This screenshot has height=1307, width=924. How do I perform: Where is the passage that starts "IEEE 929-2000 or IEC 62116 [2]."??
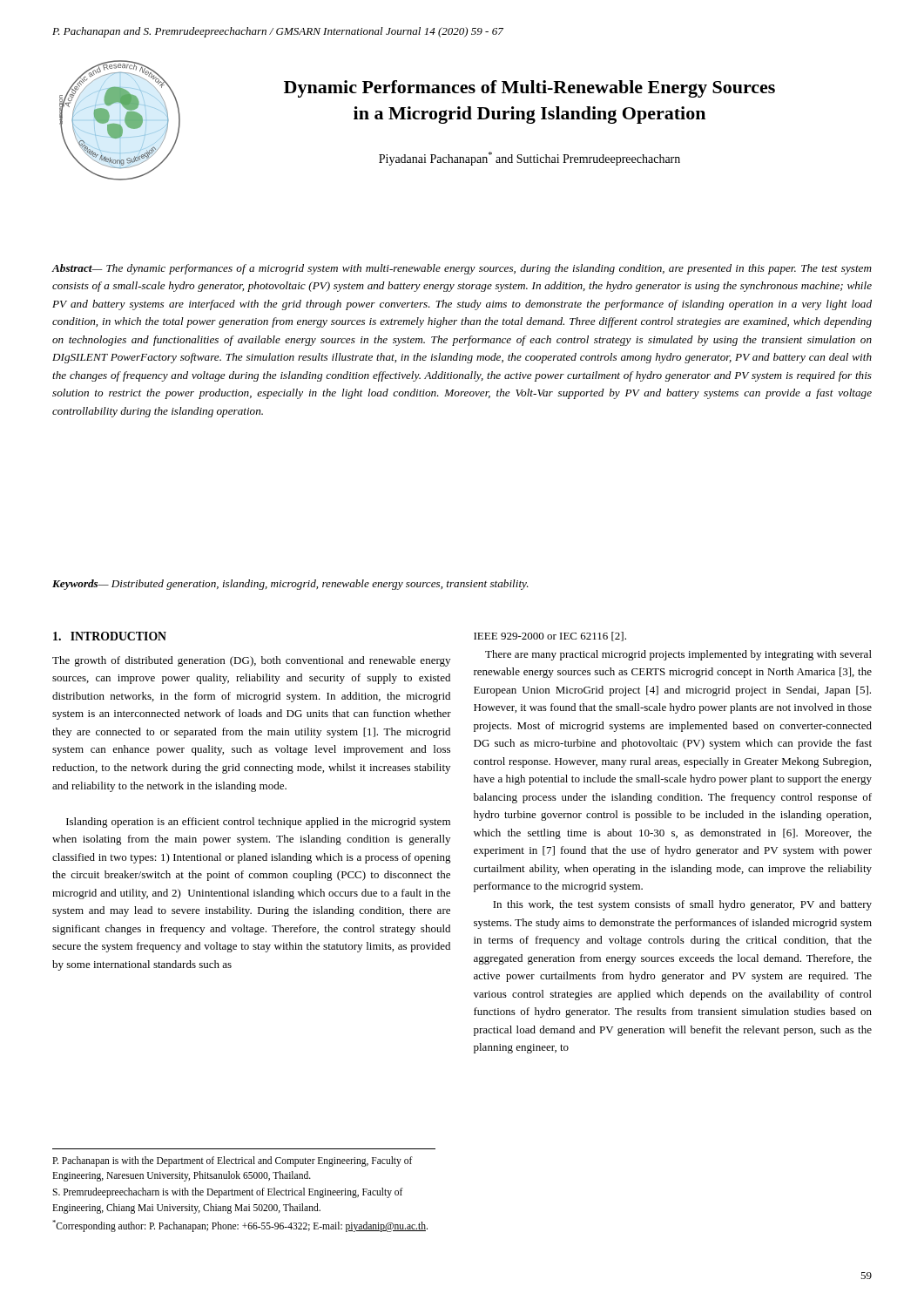[673, 842]
